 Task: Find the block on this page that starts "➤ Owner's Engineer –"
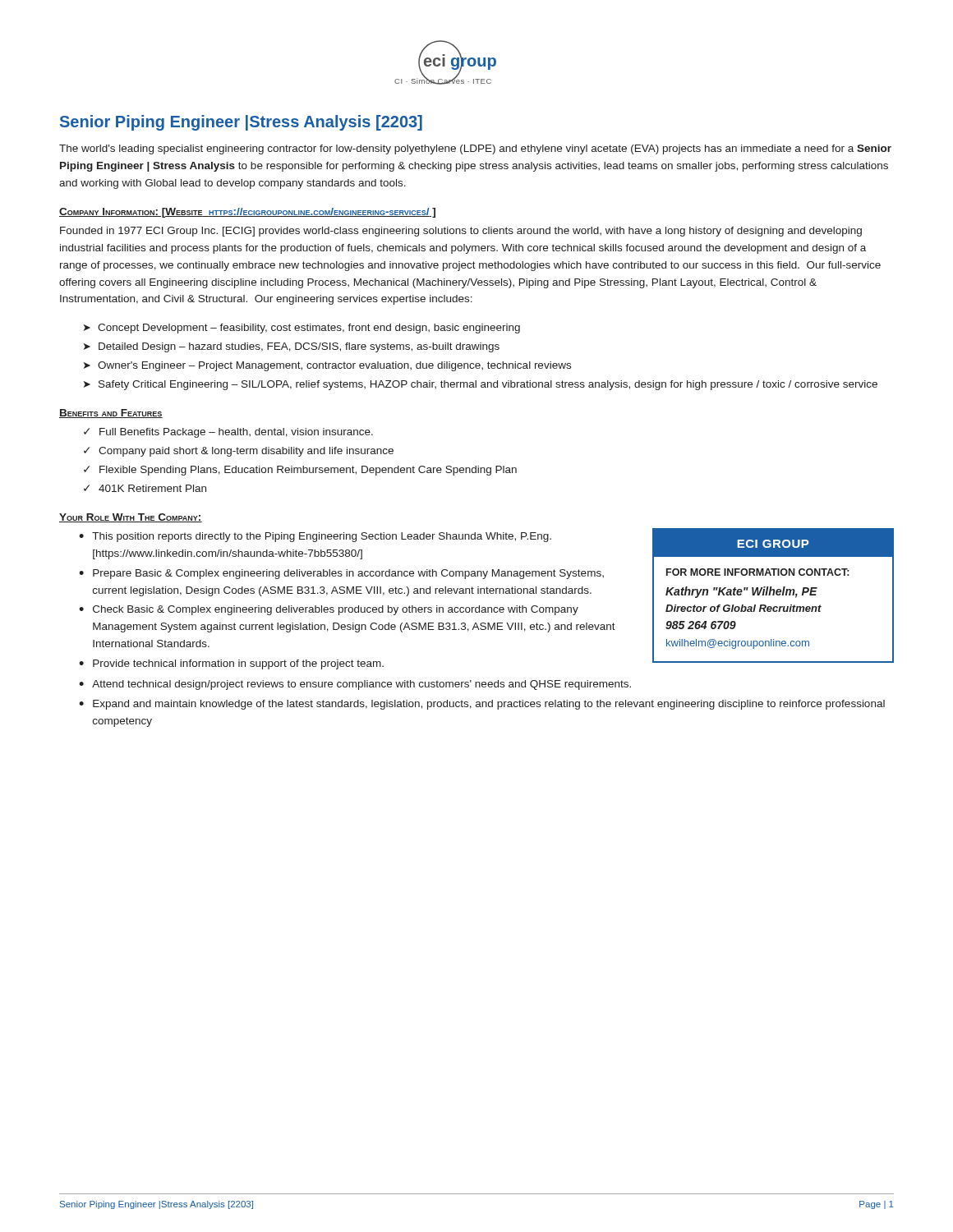[327, 366]
